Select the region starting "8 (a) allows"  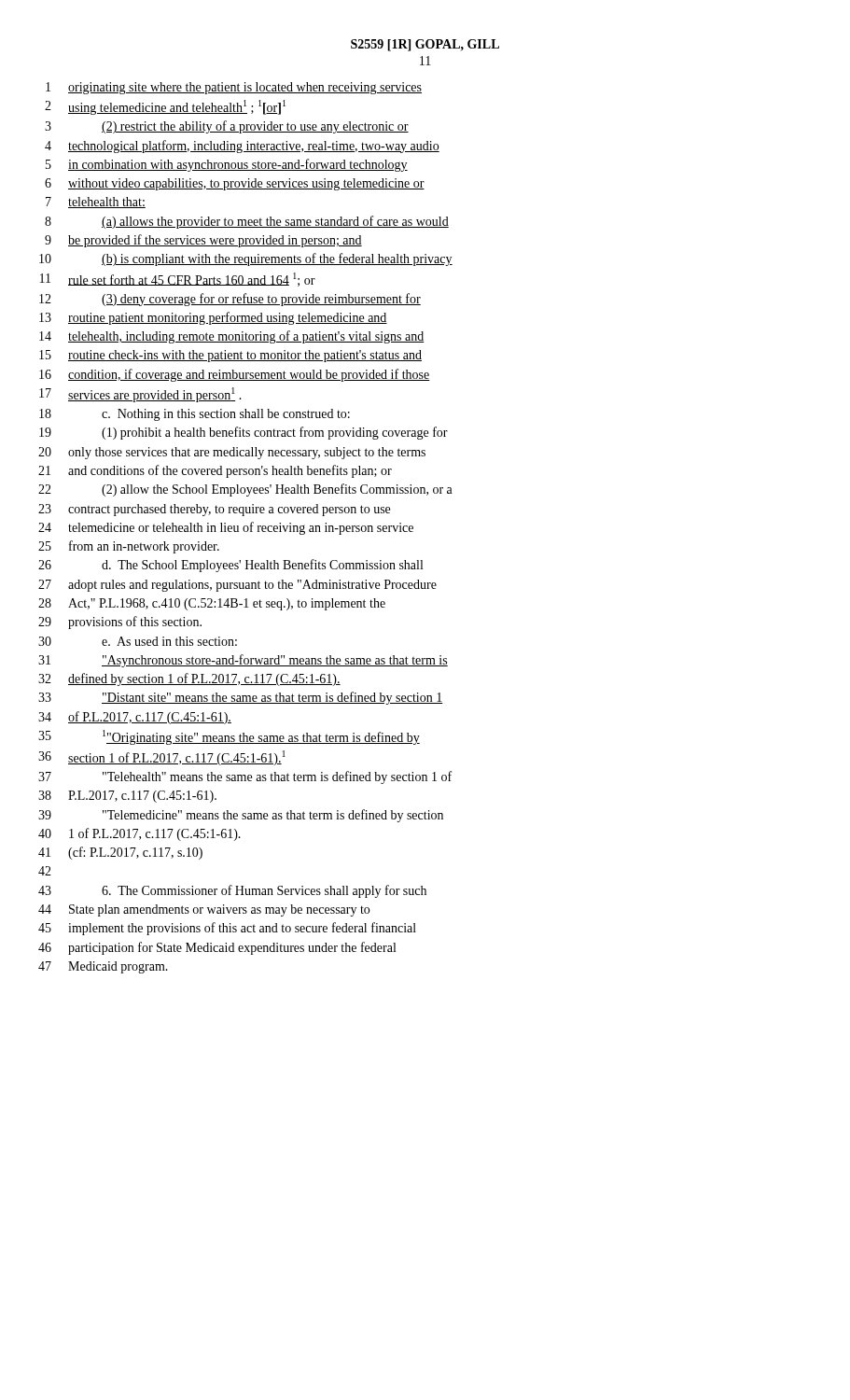pos(425,222)
